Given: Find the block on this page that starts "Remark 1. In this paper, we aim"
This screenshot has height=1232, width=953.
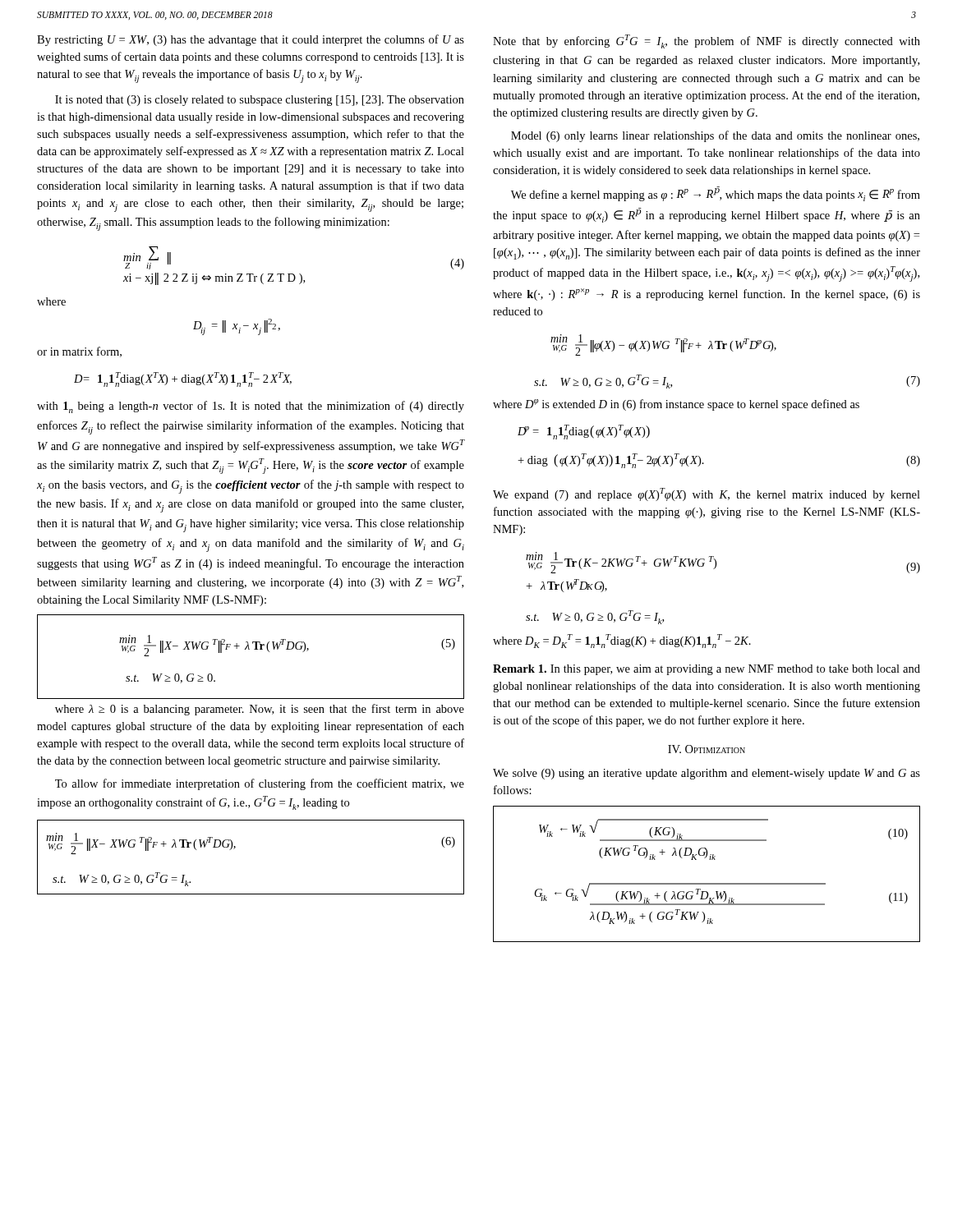Looking at the screenshot, I should tap(707, 695).
